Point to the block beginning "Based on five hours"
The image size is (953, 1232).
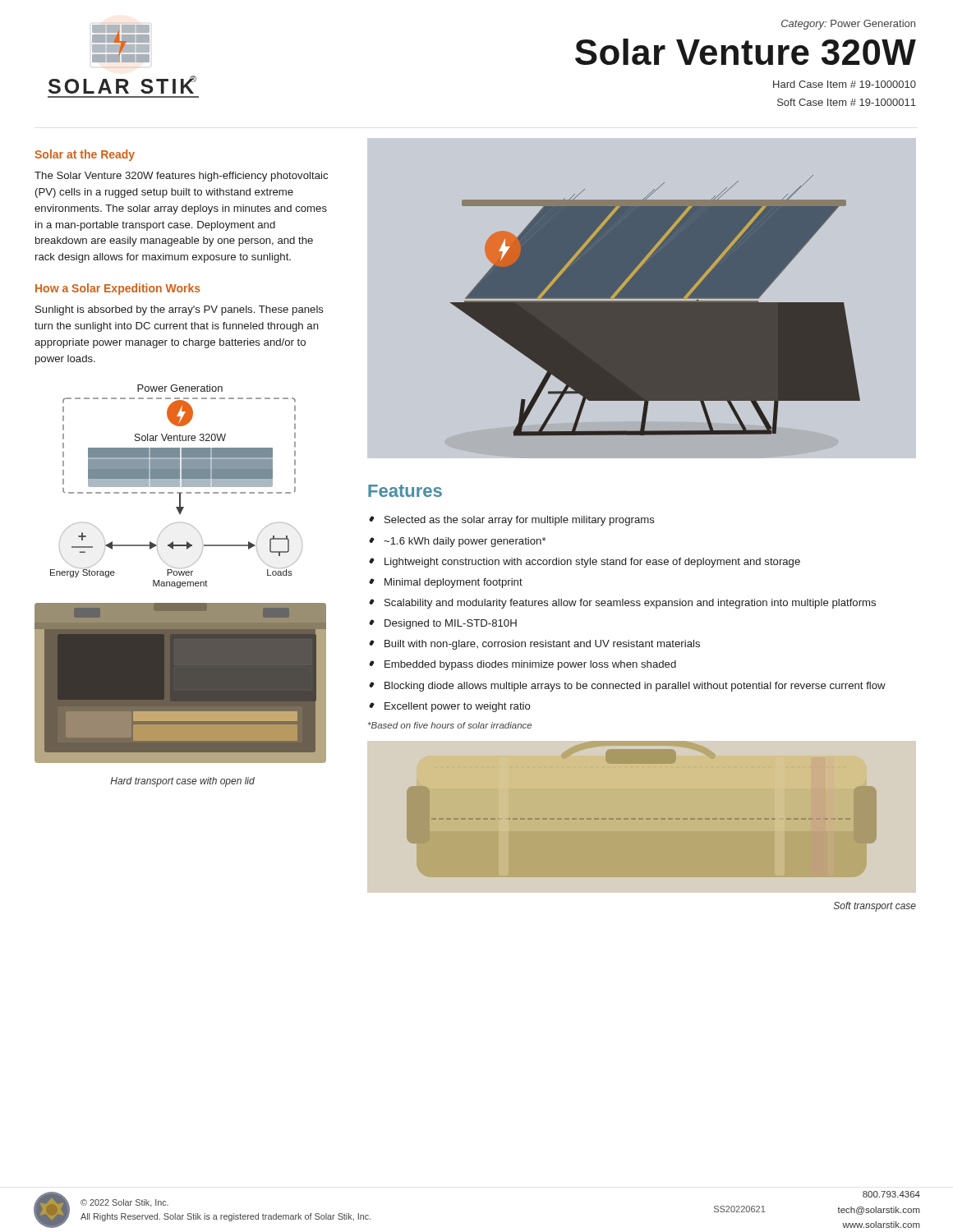tap(450, 725)
